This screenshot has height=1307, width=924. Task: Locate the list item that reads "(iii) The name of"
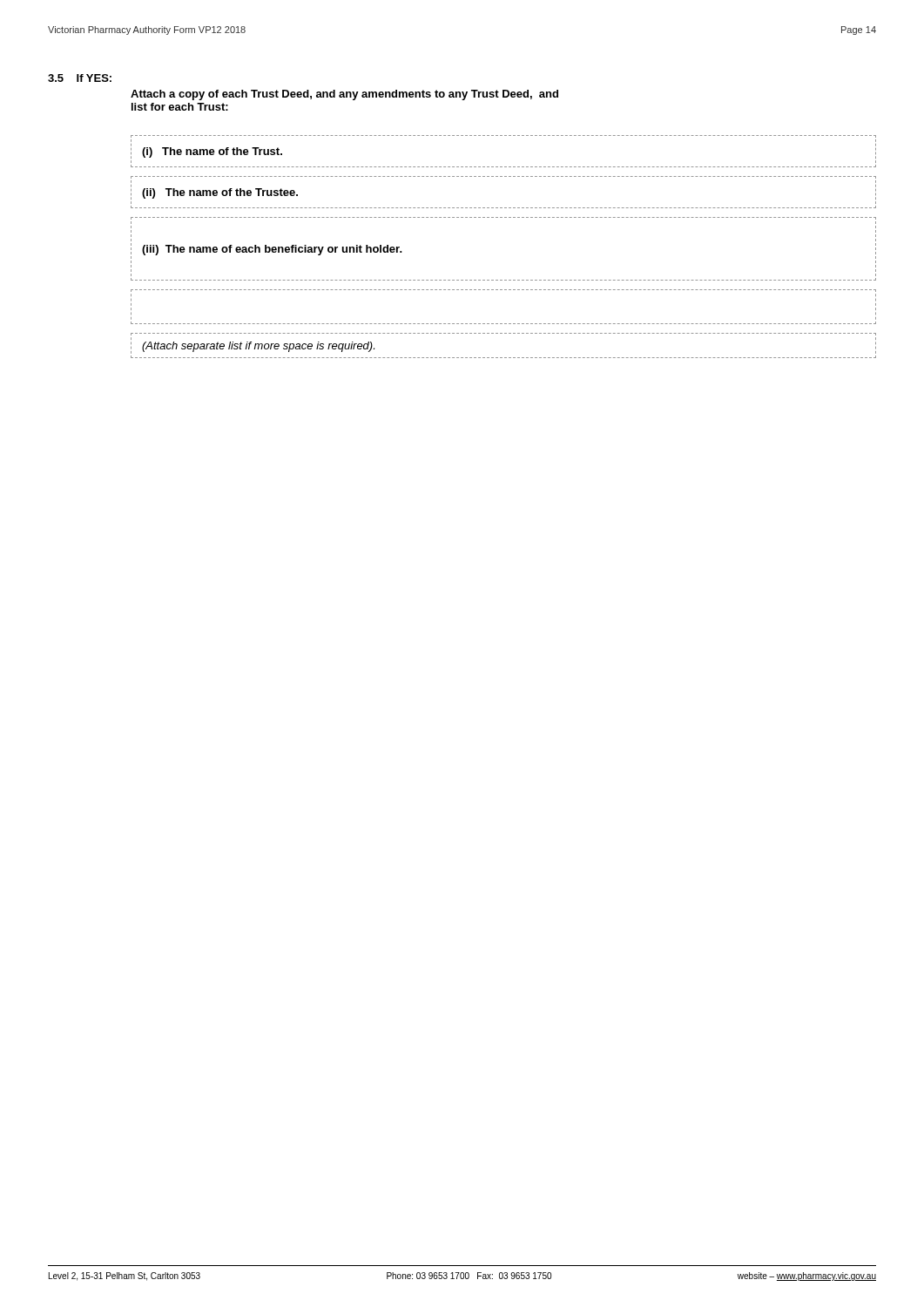[x=272, y=249]
